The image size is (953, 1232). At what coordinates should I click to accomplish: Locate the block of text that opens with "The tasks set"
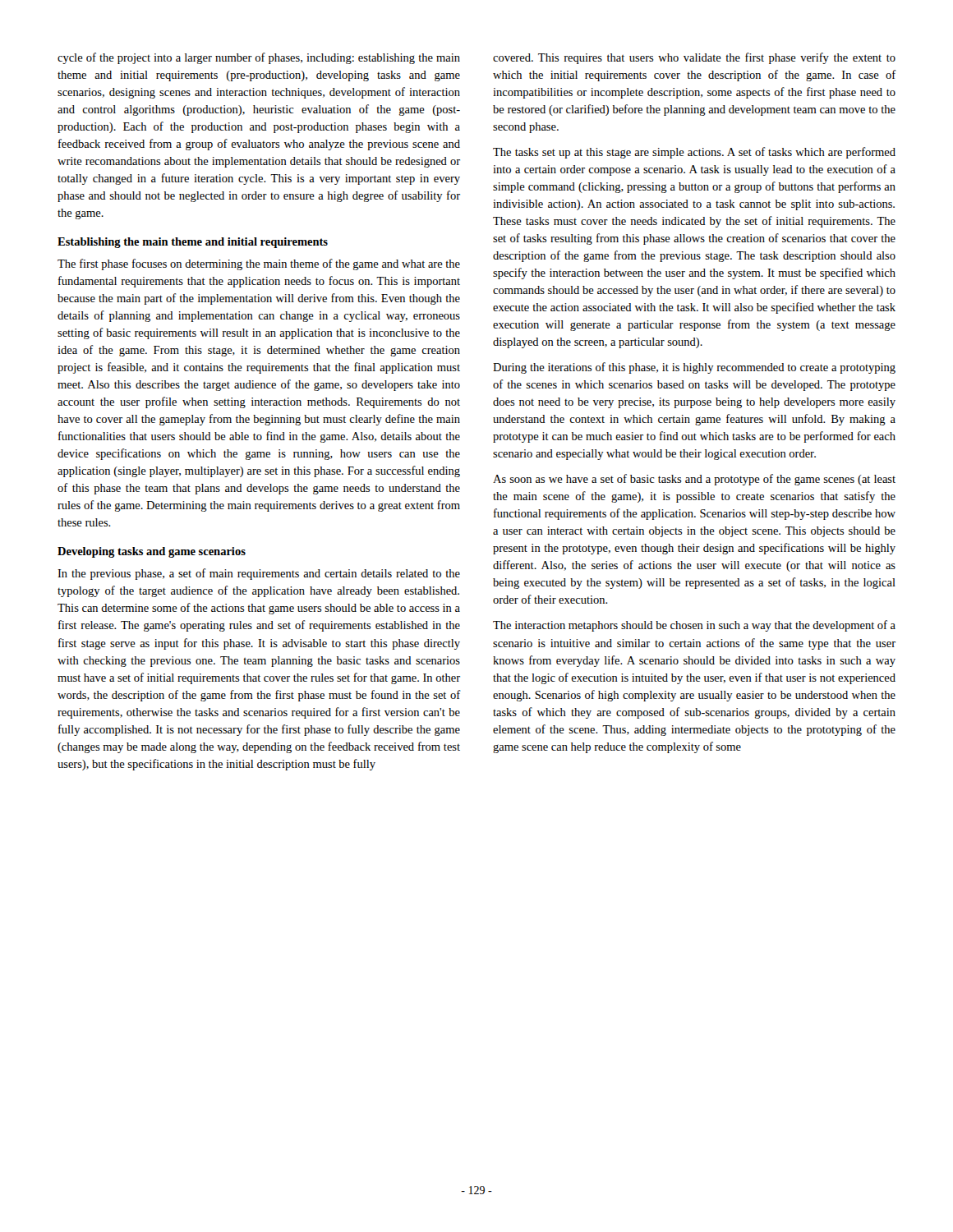(694, 247)
